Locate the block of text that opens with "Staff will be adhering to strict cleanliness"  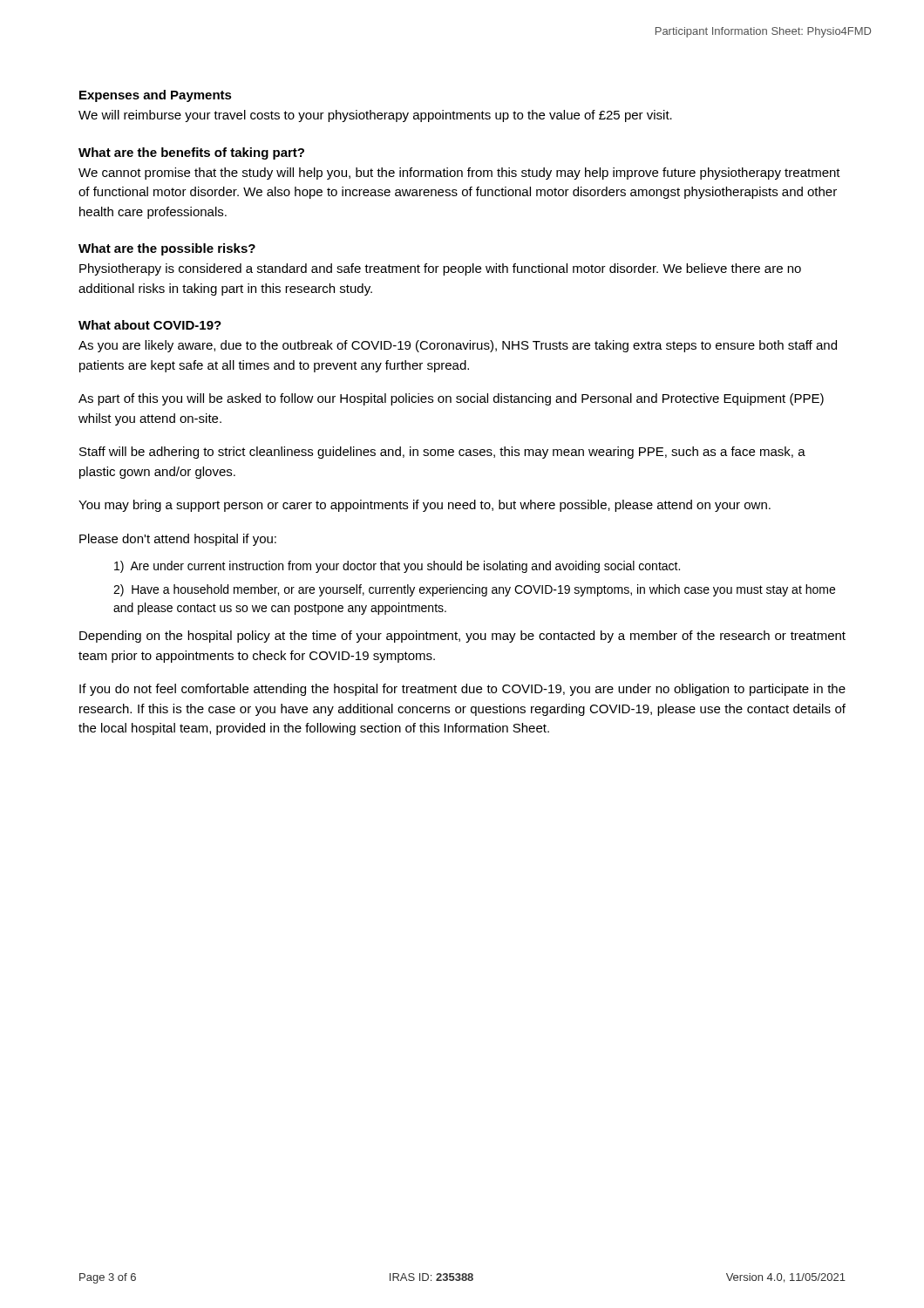pyautogui.click(x=442, y=461)
